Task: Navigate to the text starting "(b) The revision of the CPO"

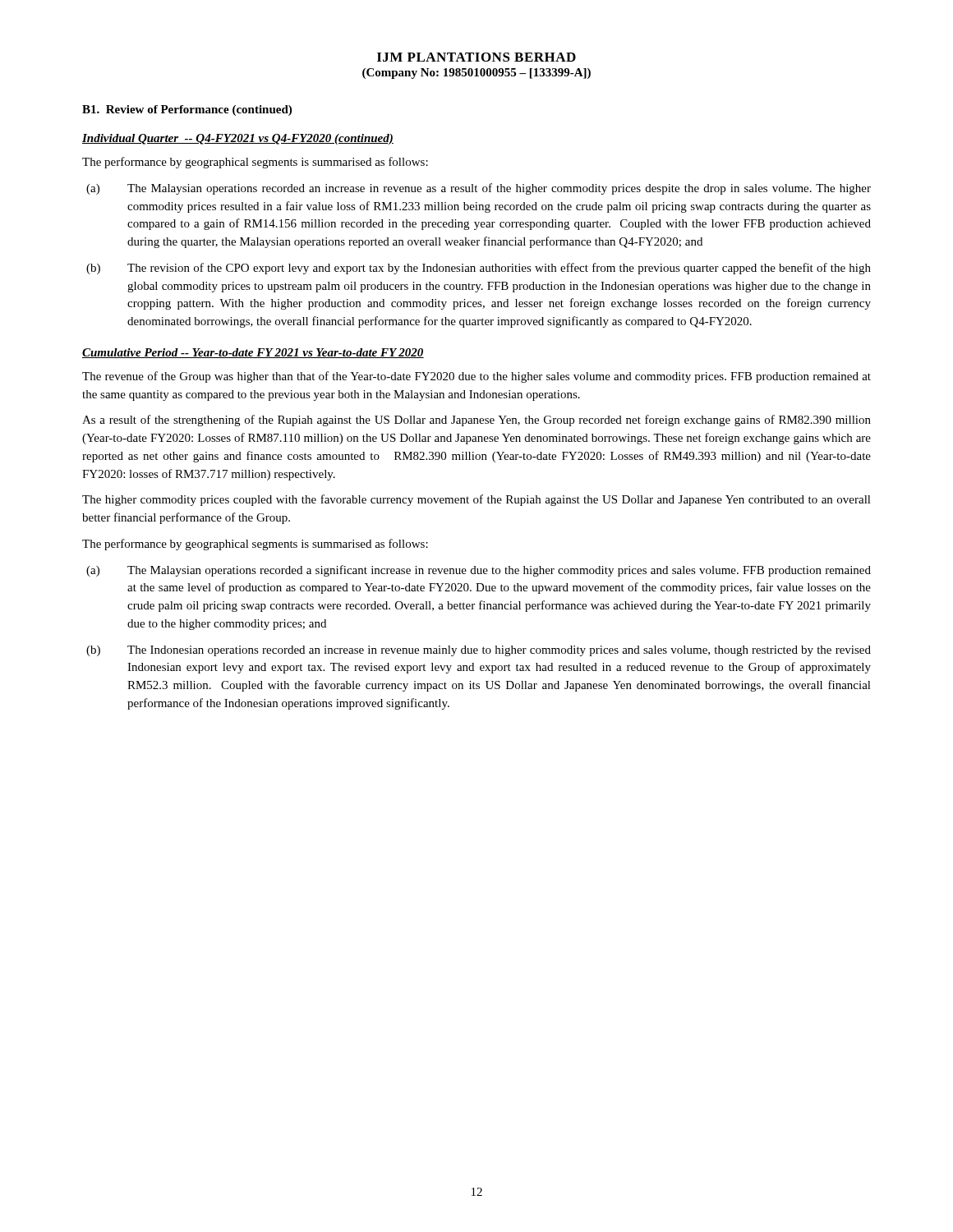Action: 476,295
